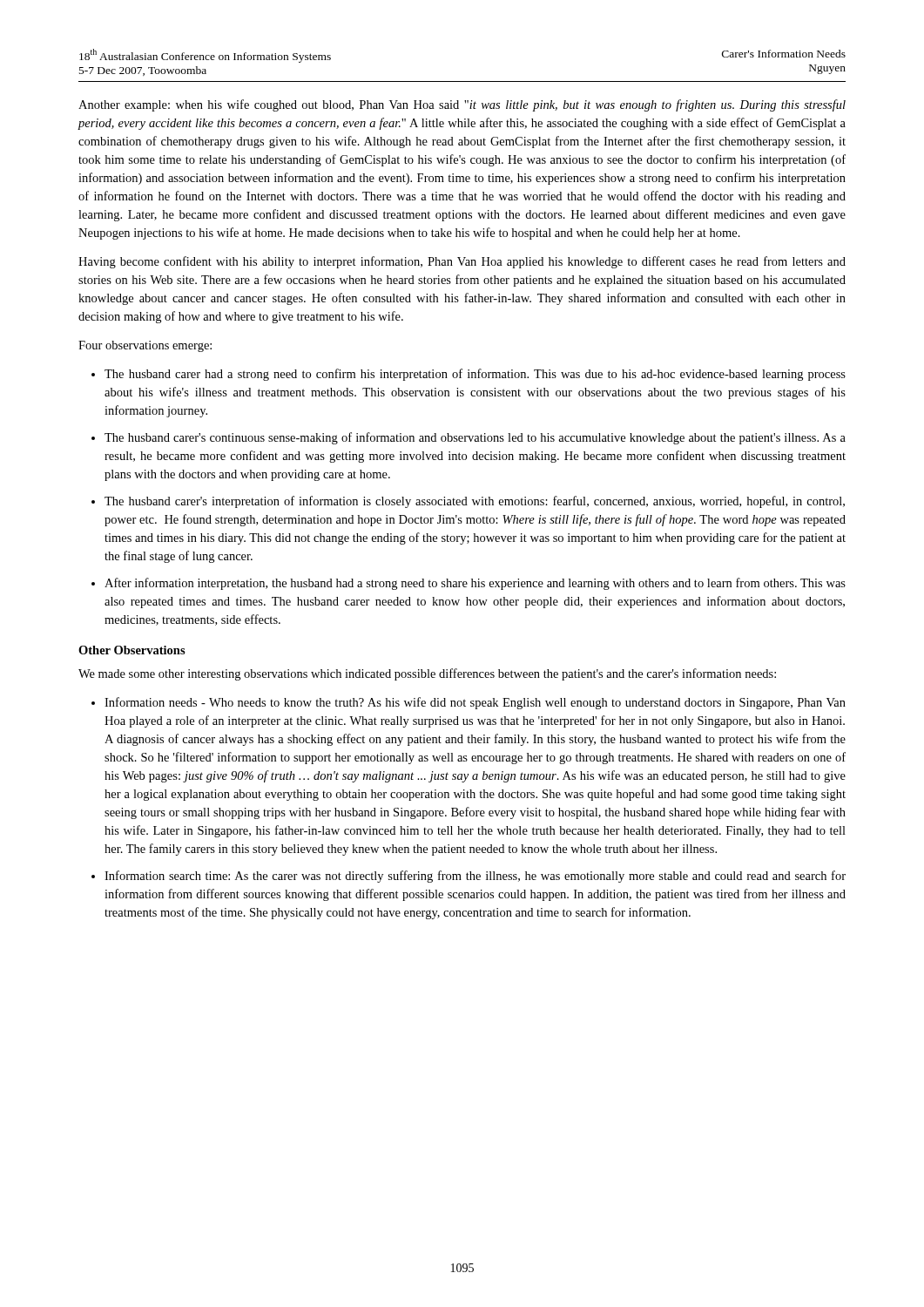
Task: Locate the text "Other Observations"
Action: [x=132, y=650]
